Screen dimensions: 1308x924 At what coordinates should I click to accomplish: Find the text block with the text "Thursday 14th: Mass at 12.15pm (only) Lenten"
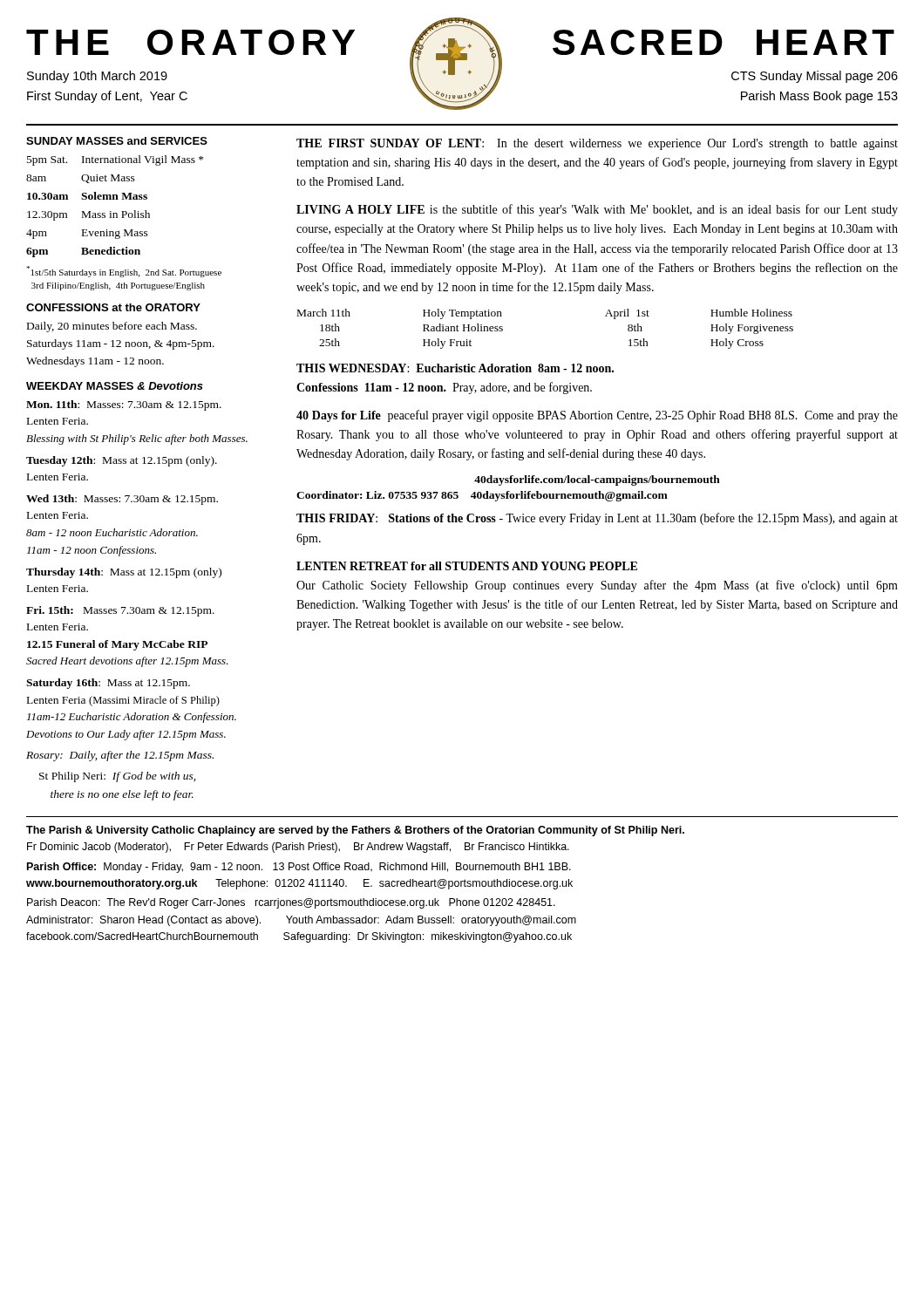coord(124,580)
